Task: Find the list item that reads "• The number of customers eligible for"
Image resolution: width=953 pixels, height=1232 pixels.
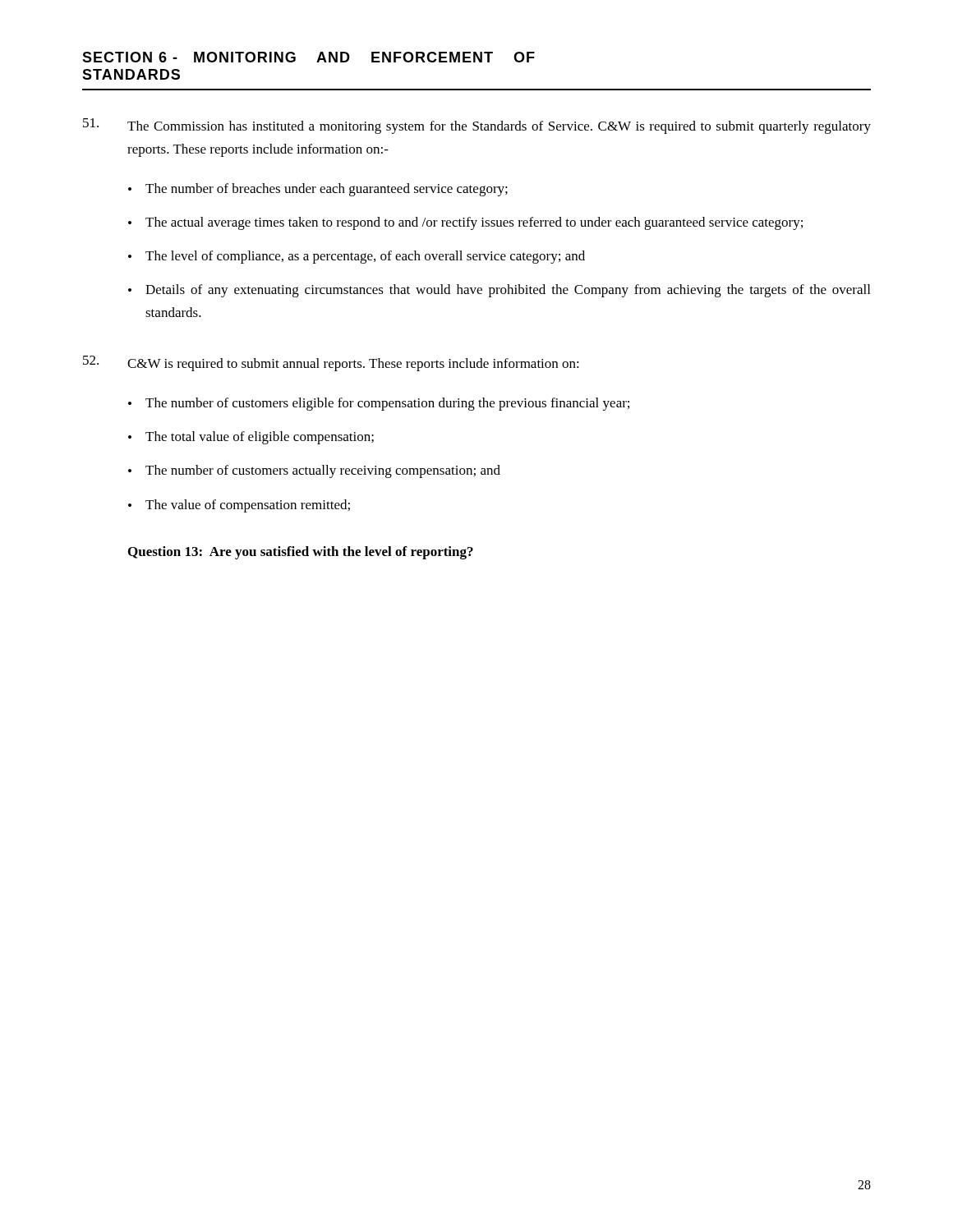Action: click(x=499, y=404)
